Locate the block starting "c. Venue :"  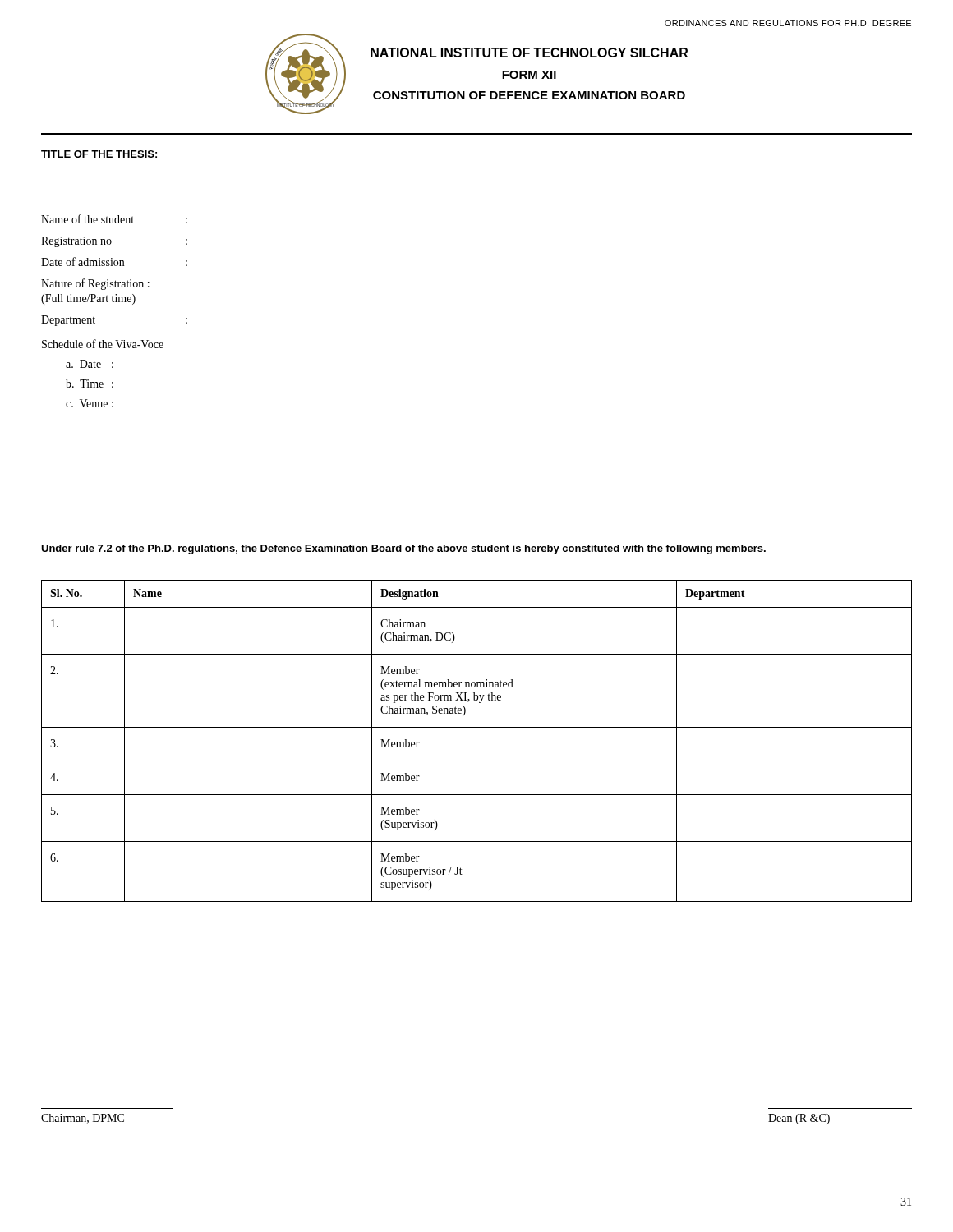point(90,404)
